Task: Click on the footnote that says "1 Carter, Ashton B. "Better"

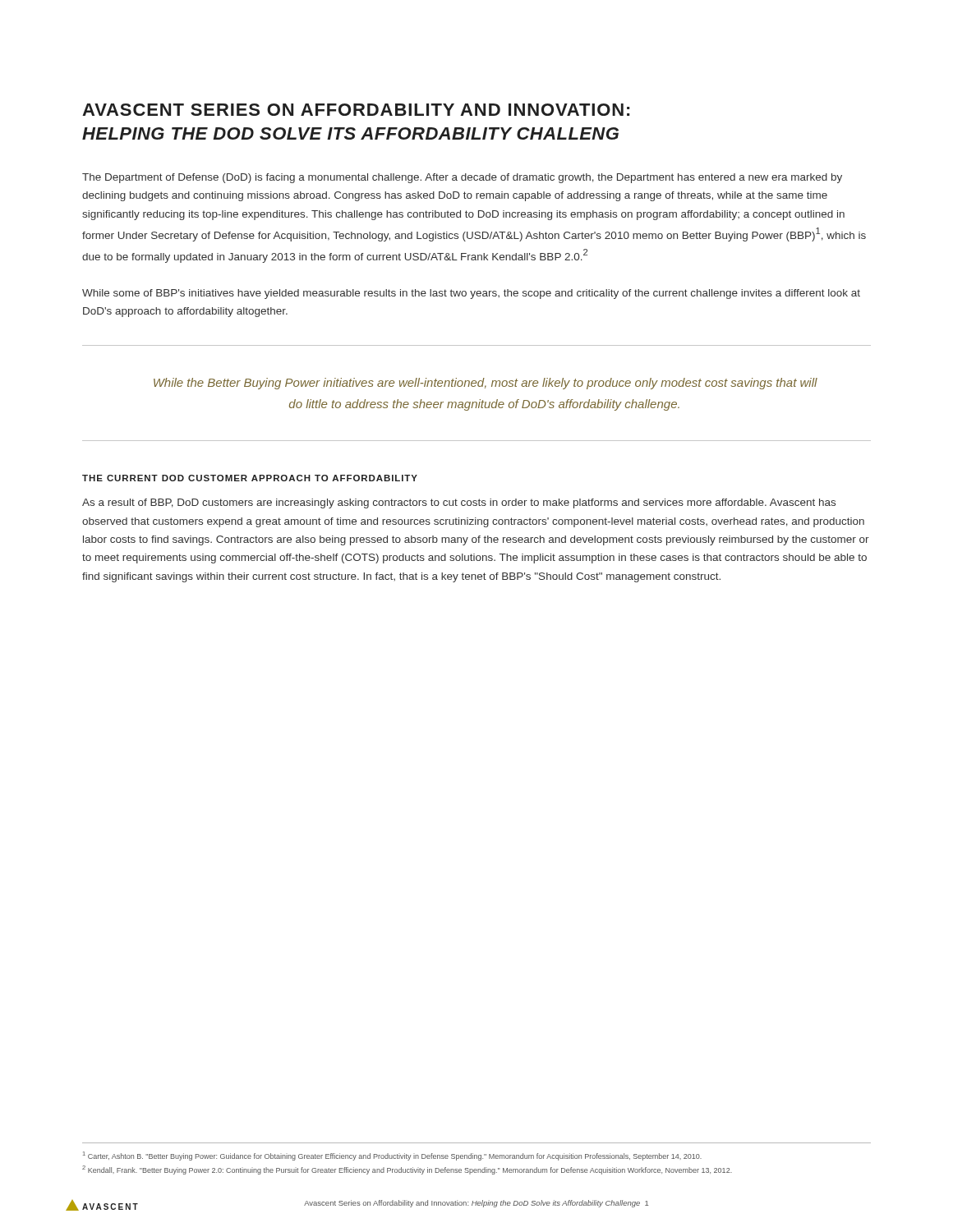Action: point(476,1163)
